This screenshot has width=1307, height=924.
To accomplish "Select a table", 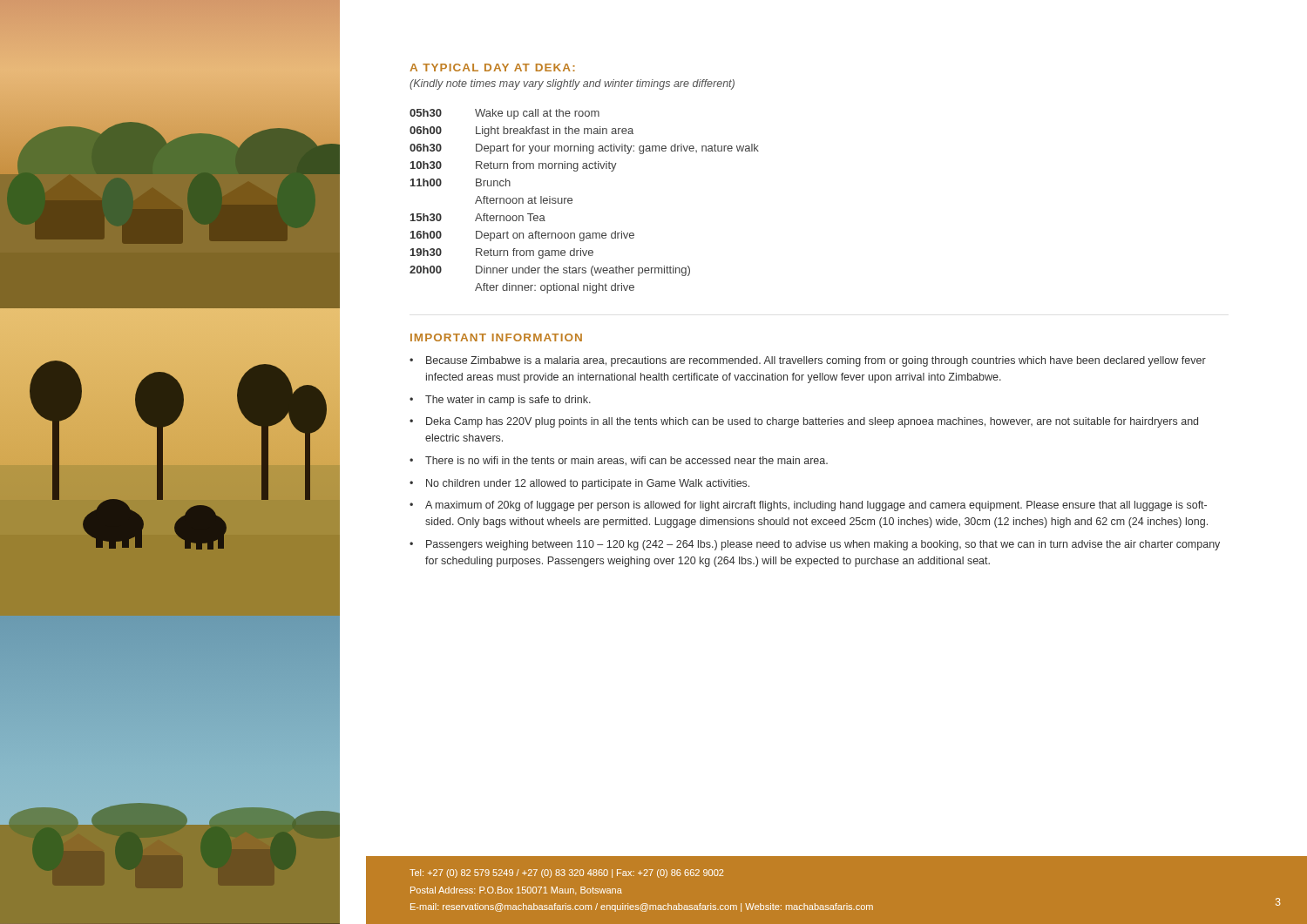I will [819, 199].
